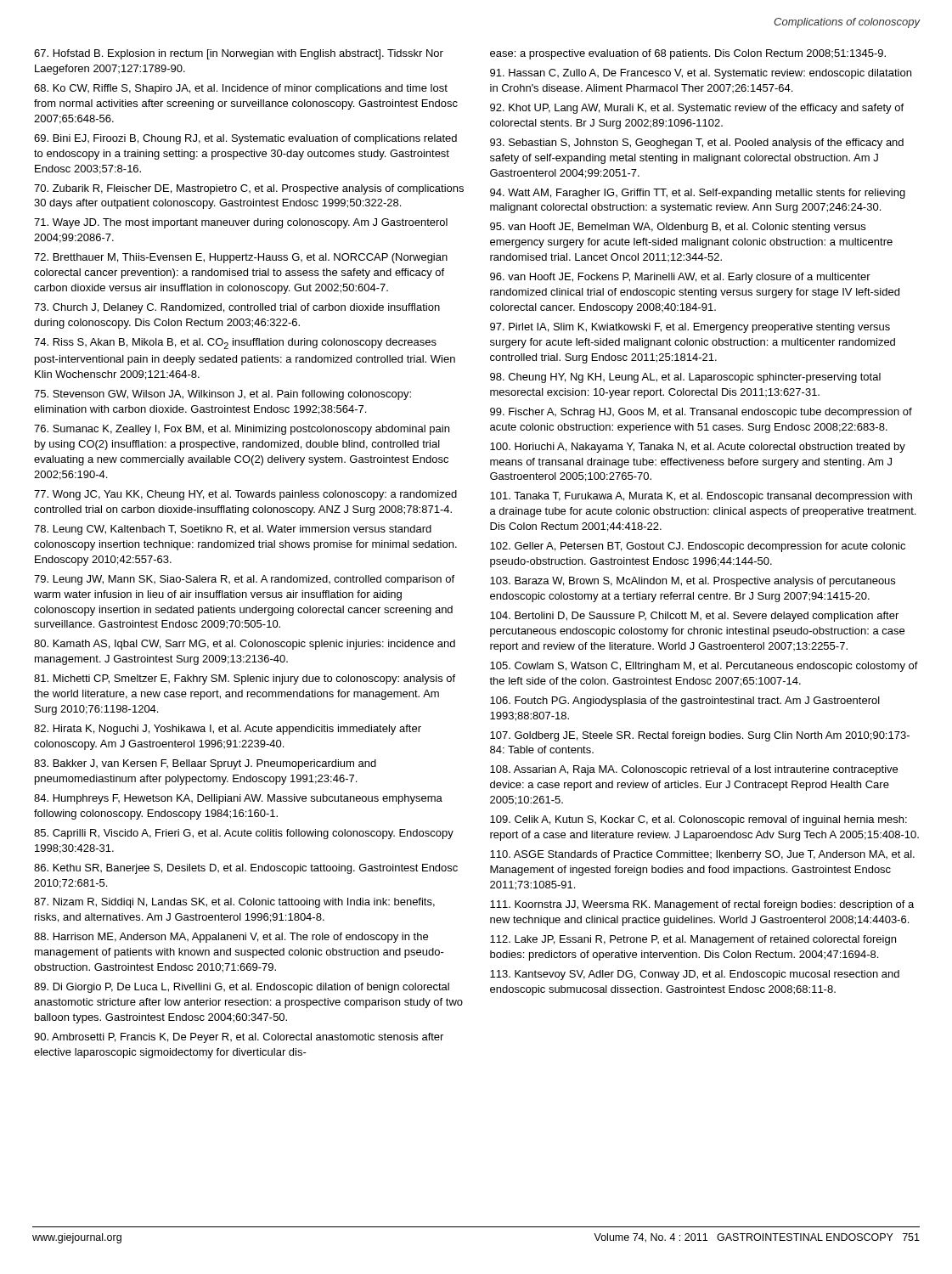This screenshot has height=1274, width=952.
Task: Select the block starting "69. Bini EJ, Firoozi"
Action: [x=246, y=153]
